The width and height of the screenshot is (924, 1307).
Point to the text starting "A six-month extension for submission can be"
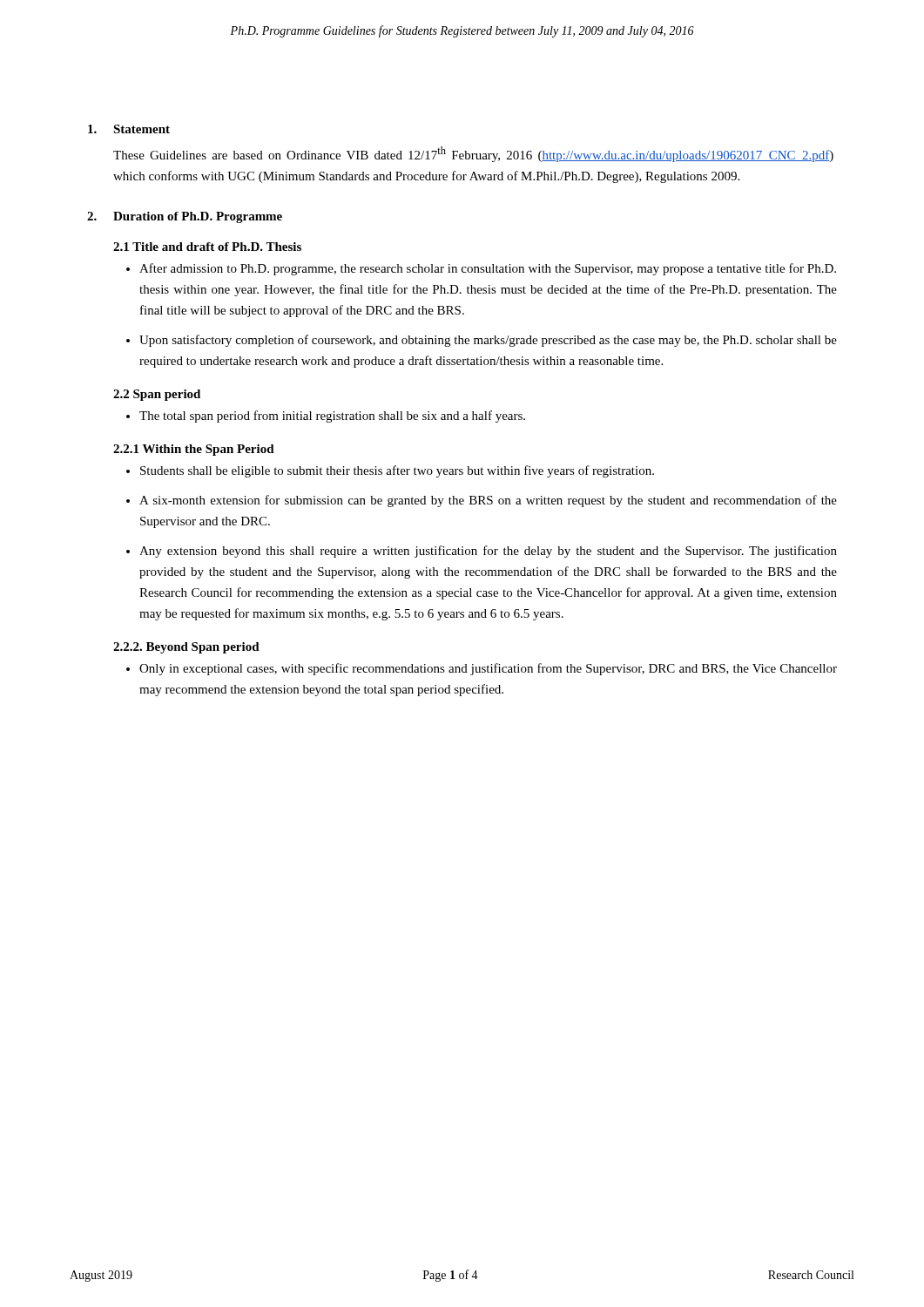pyautogui.click(x=488, y=511)
